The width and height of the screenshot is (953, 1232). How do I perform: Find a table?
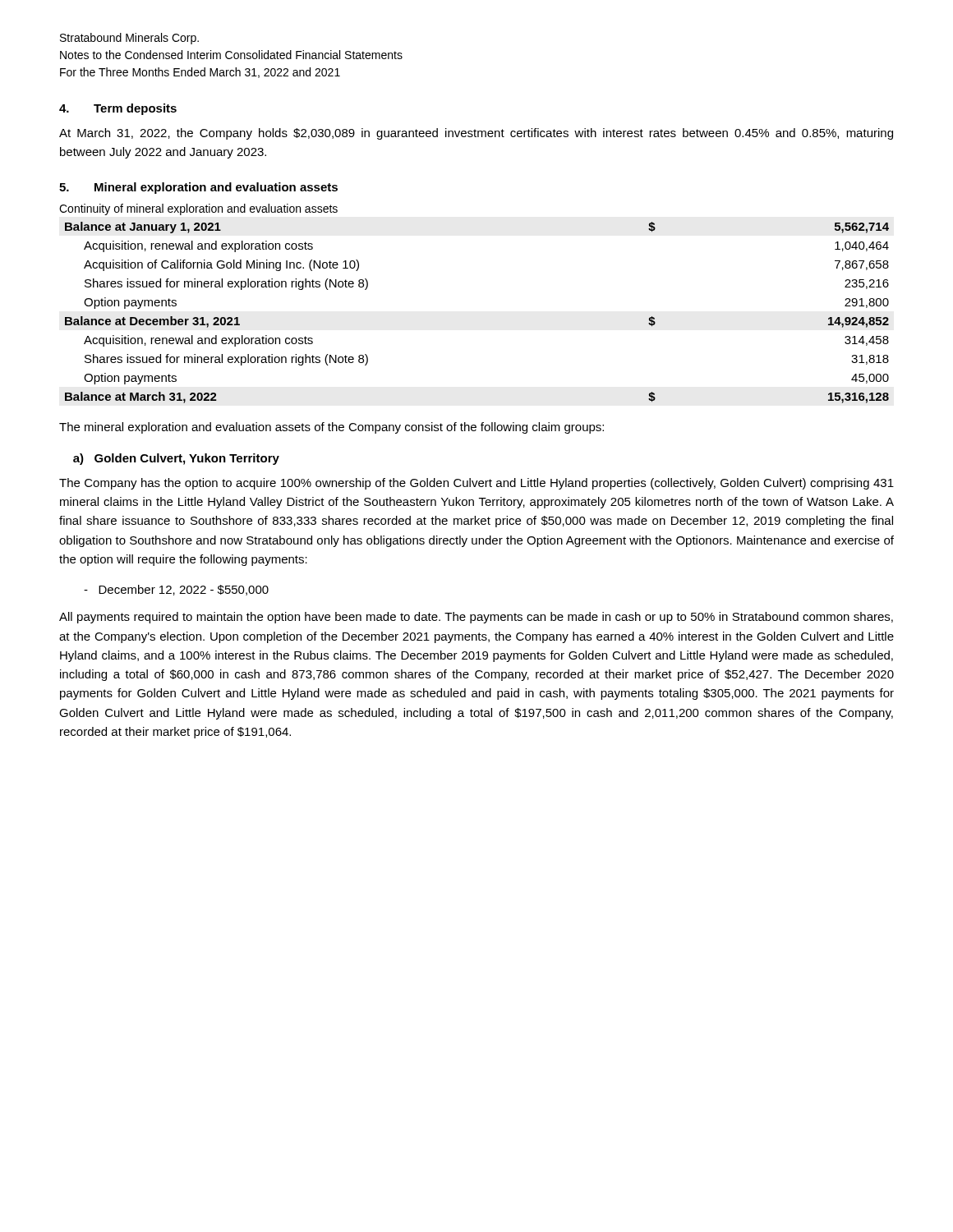point(476,311)
